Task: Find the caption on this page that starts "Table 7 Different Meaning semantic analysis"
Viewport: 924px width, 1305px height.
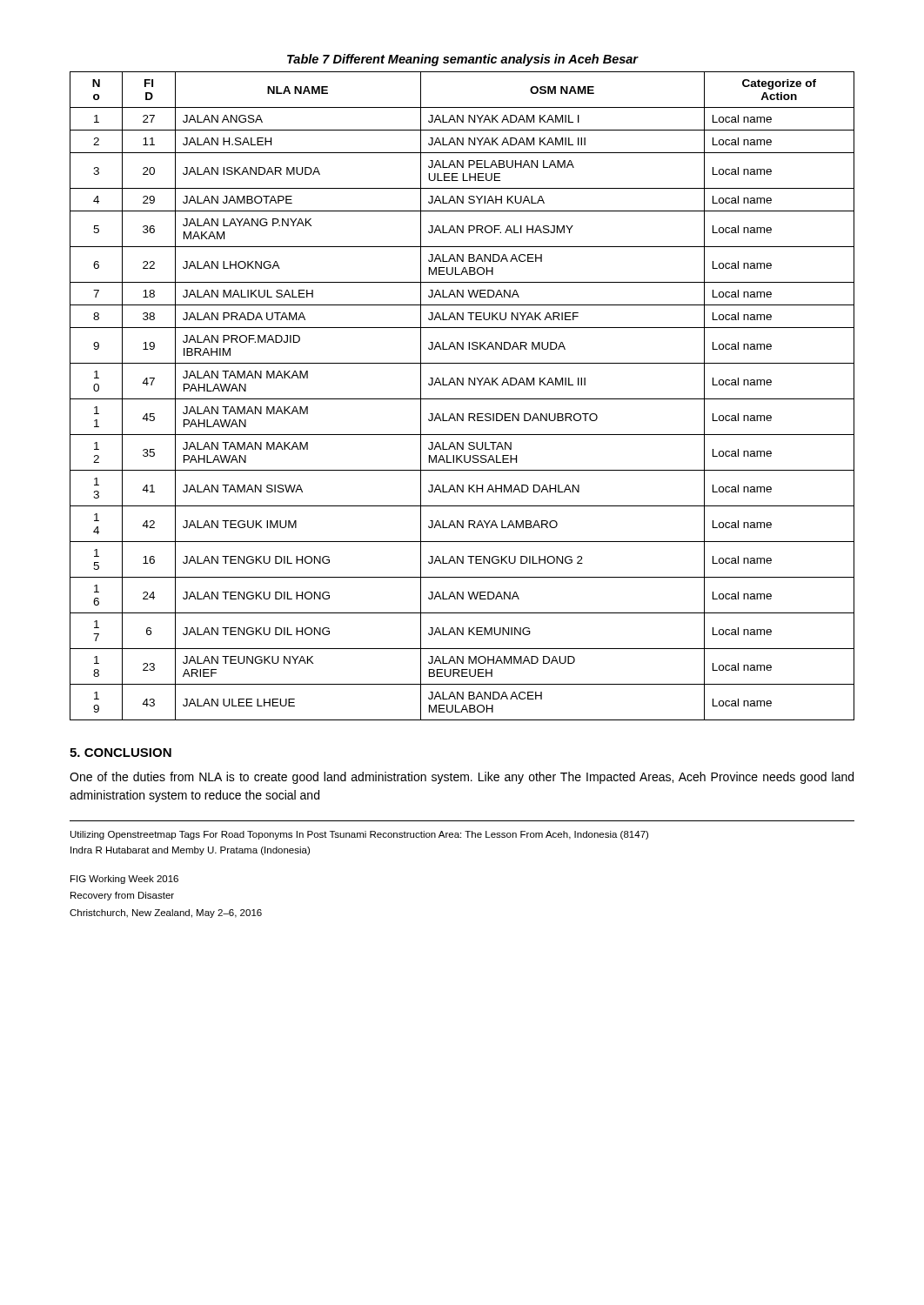Action: click(x=462, y=59)
